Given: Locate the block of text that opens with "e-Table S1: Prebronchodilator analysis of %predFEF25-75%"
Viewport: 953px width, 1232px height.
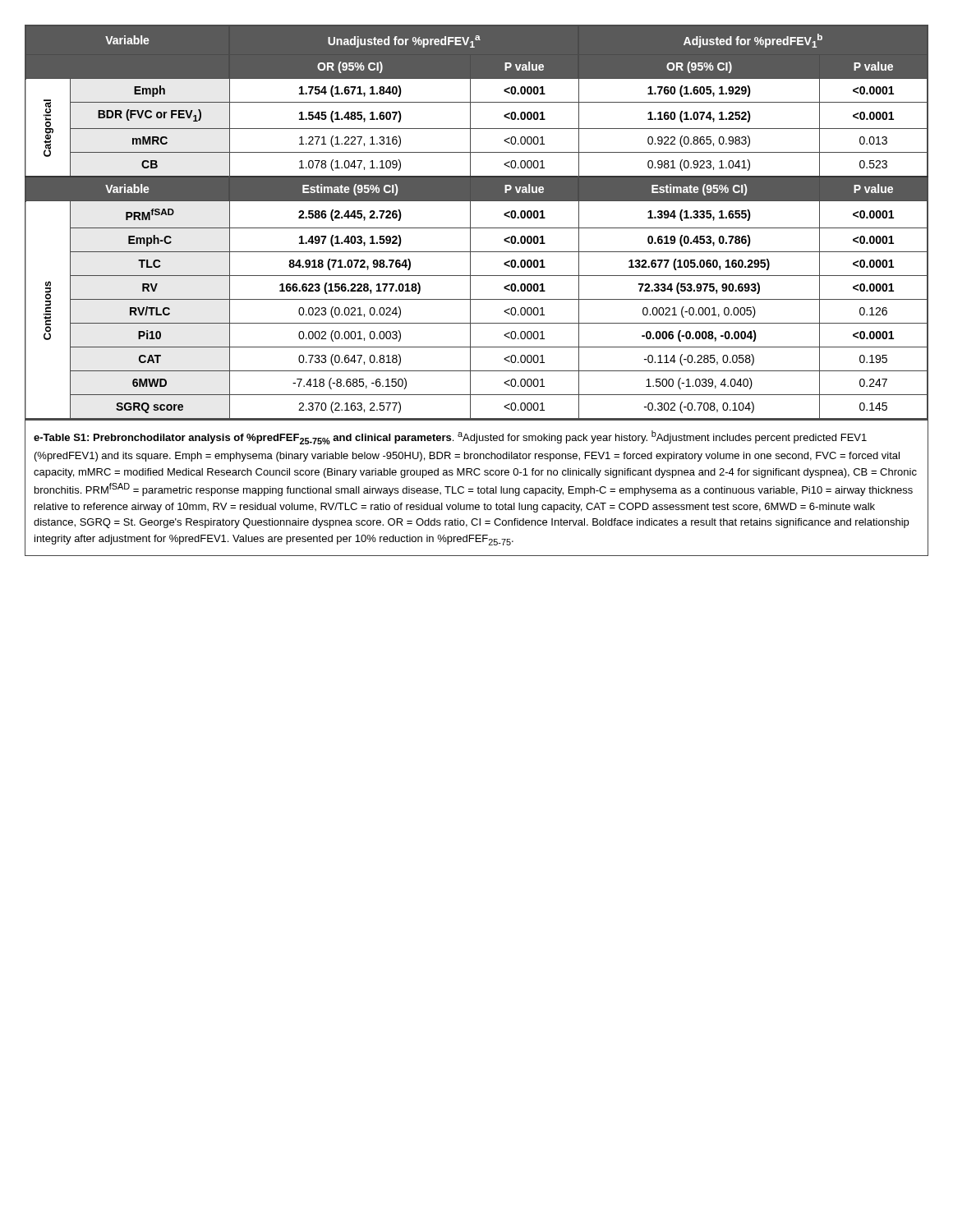Looking at the screenshot, I should [475, 488].
